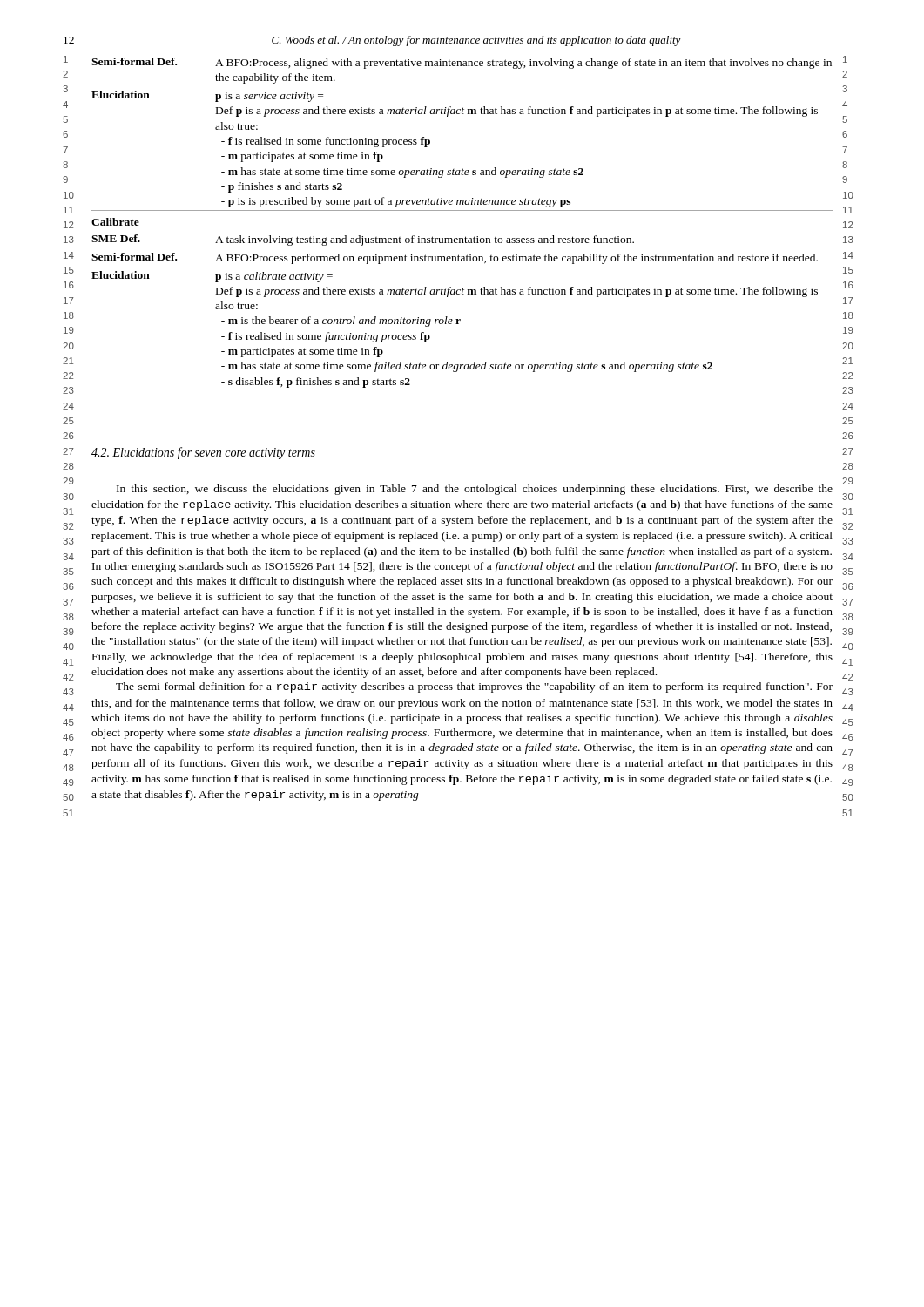Click on the table containing "Semi-formal Def."
This screenshot has width=924, height=1307.
(x=462, y=224)
